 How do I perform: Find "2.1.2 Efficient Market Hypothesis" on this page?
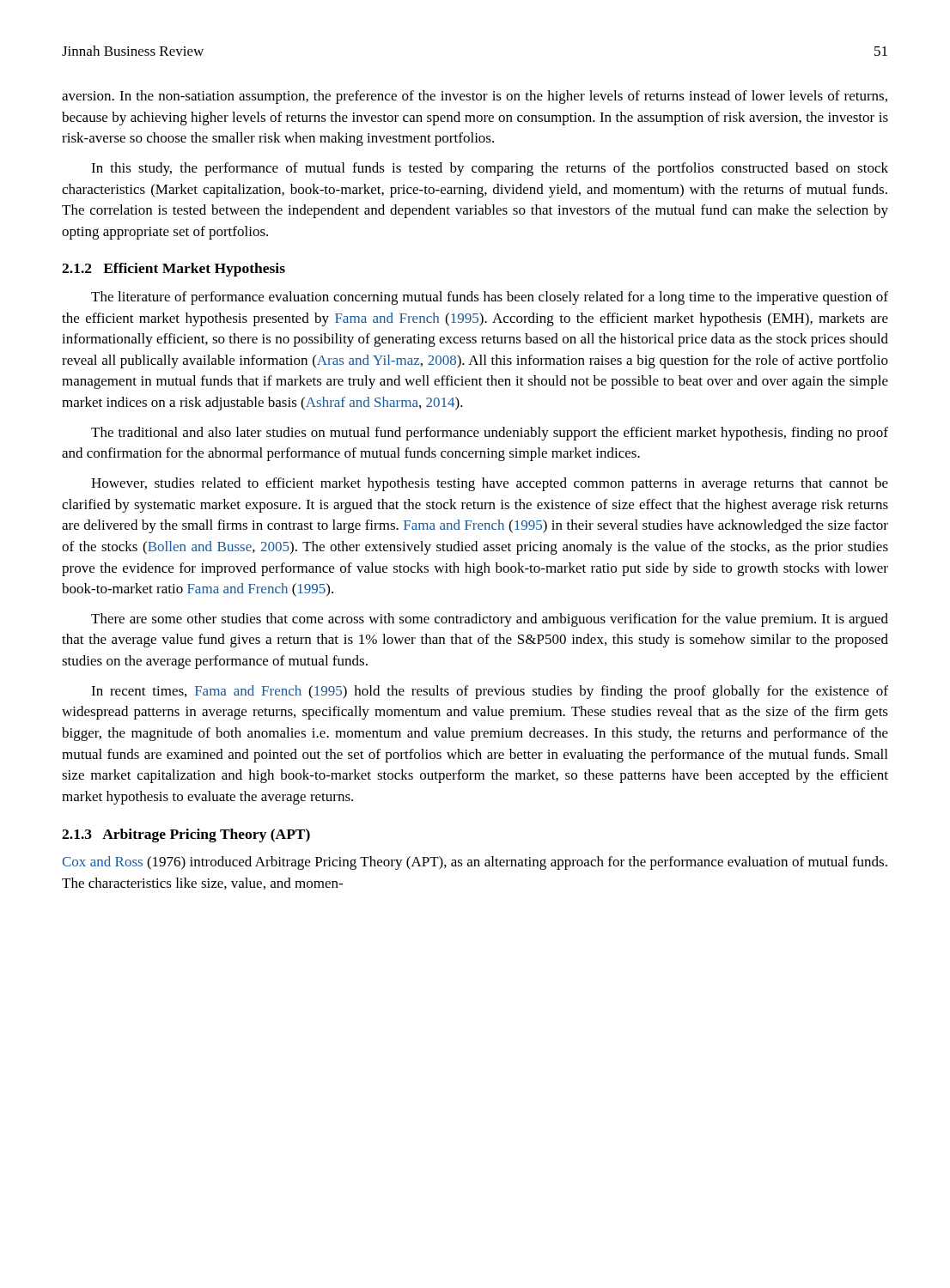(174, 268)
